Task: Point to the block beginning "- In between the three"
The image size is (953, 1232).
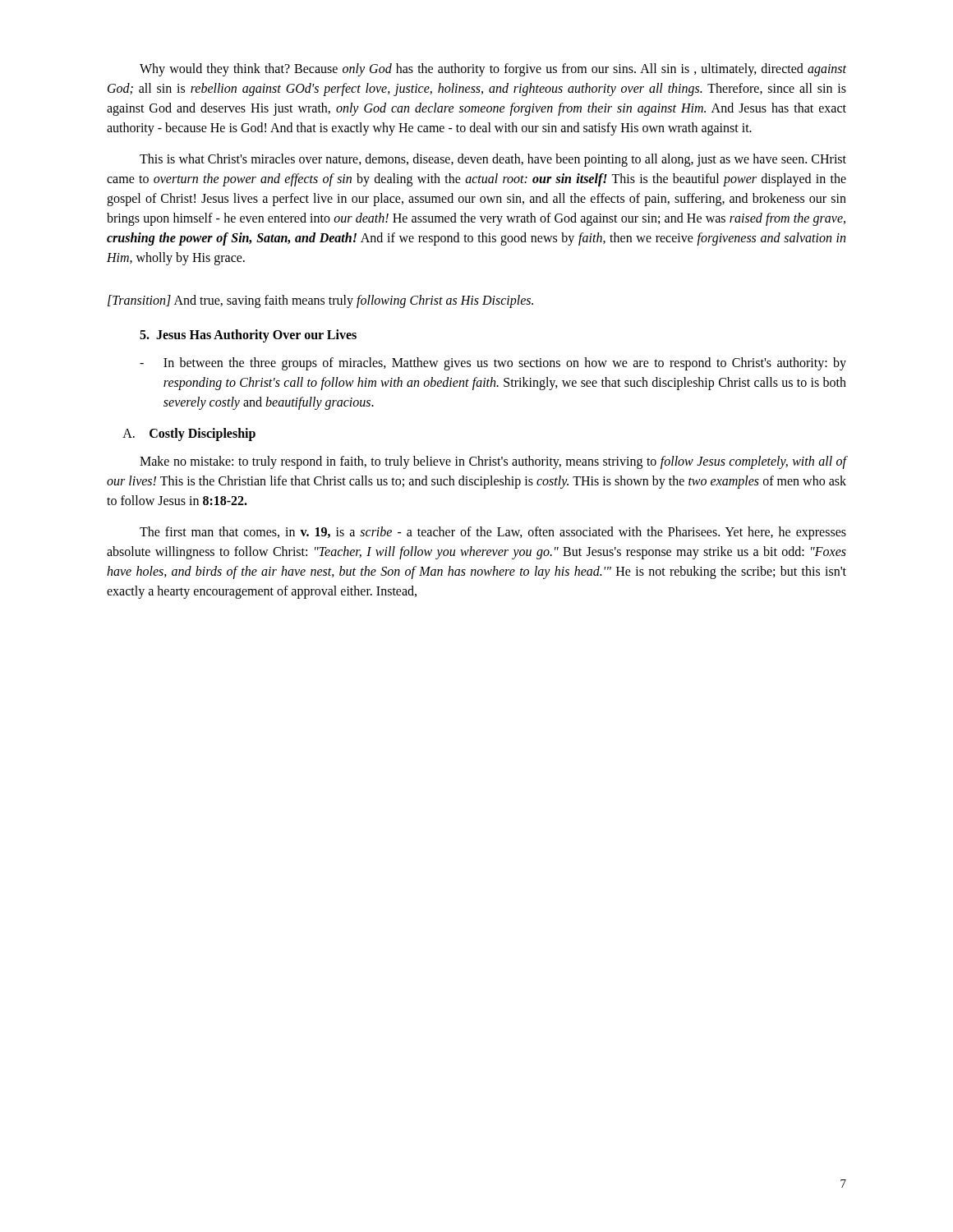Action: click(x=493, y=383)
